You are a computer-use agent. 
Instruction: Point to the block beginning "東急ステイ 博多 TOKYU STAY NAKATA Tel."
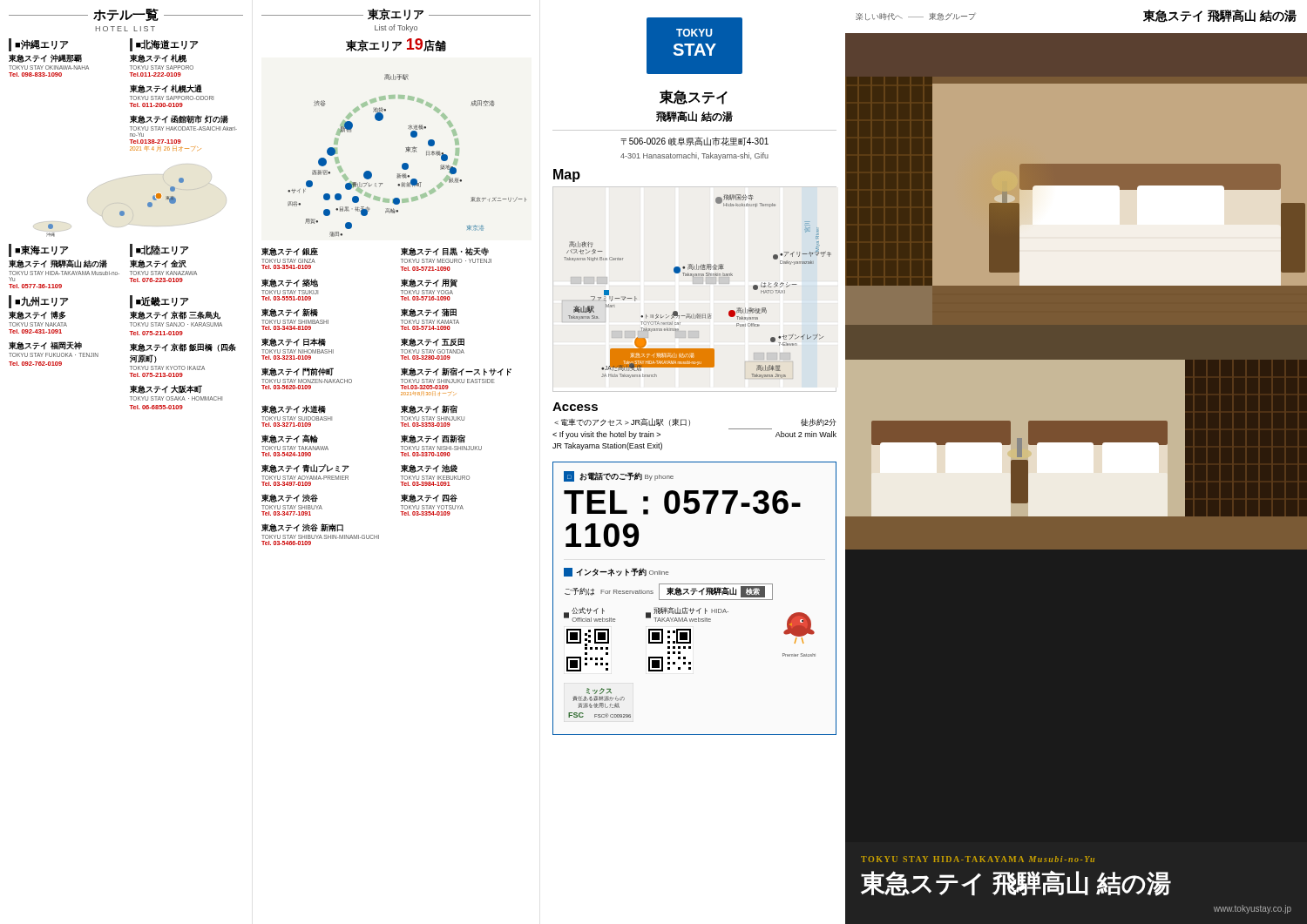(66, 323)
